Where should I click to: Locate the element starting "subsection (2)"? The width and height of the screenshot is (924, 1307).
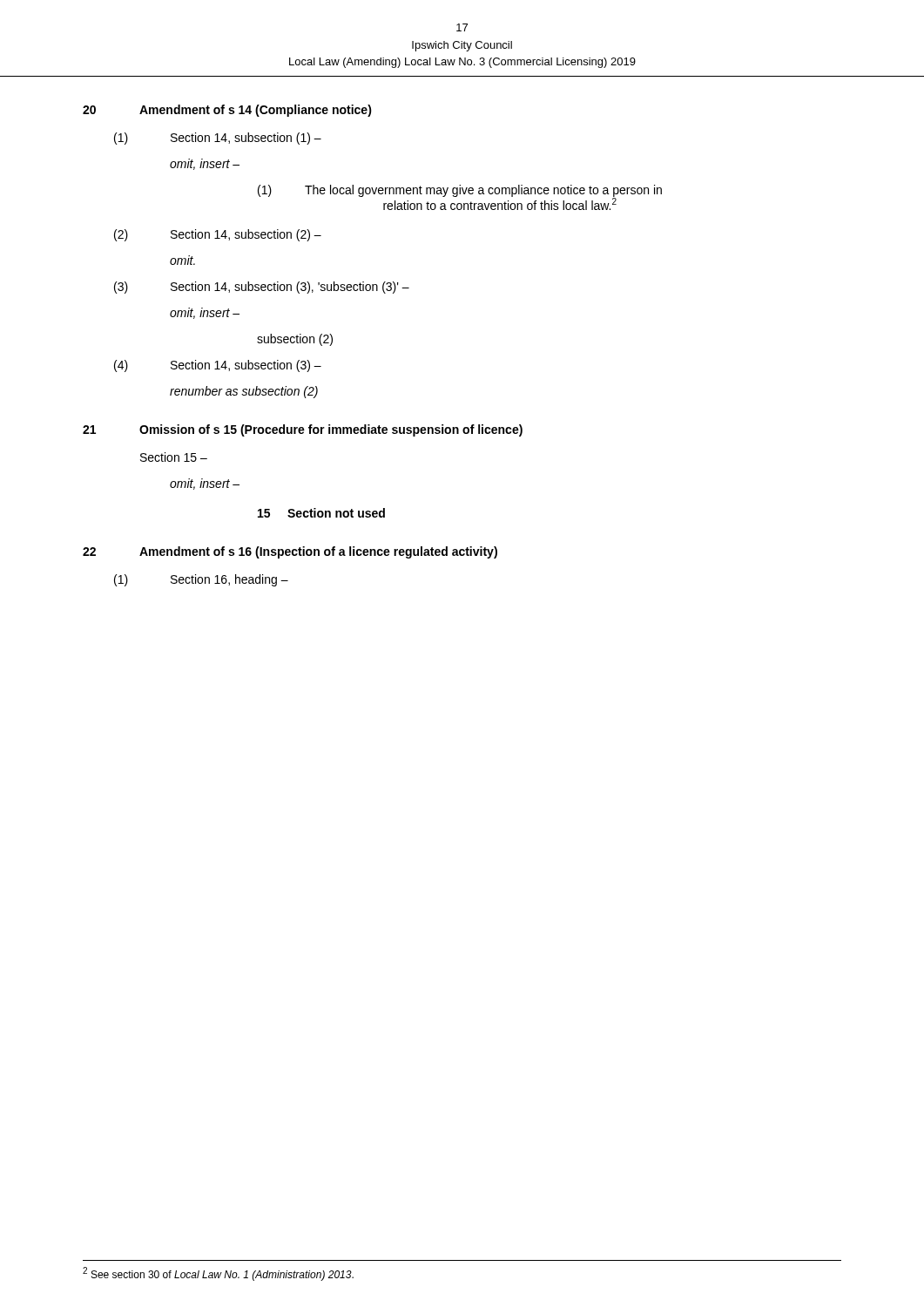(295, 339)
